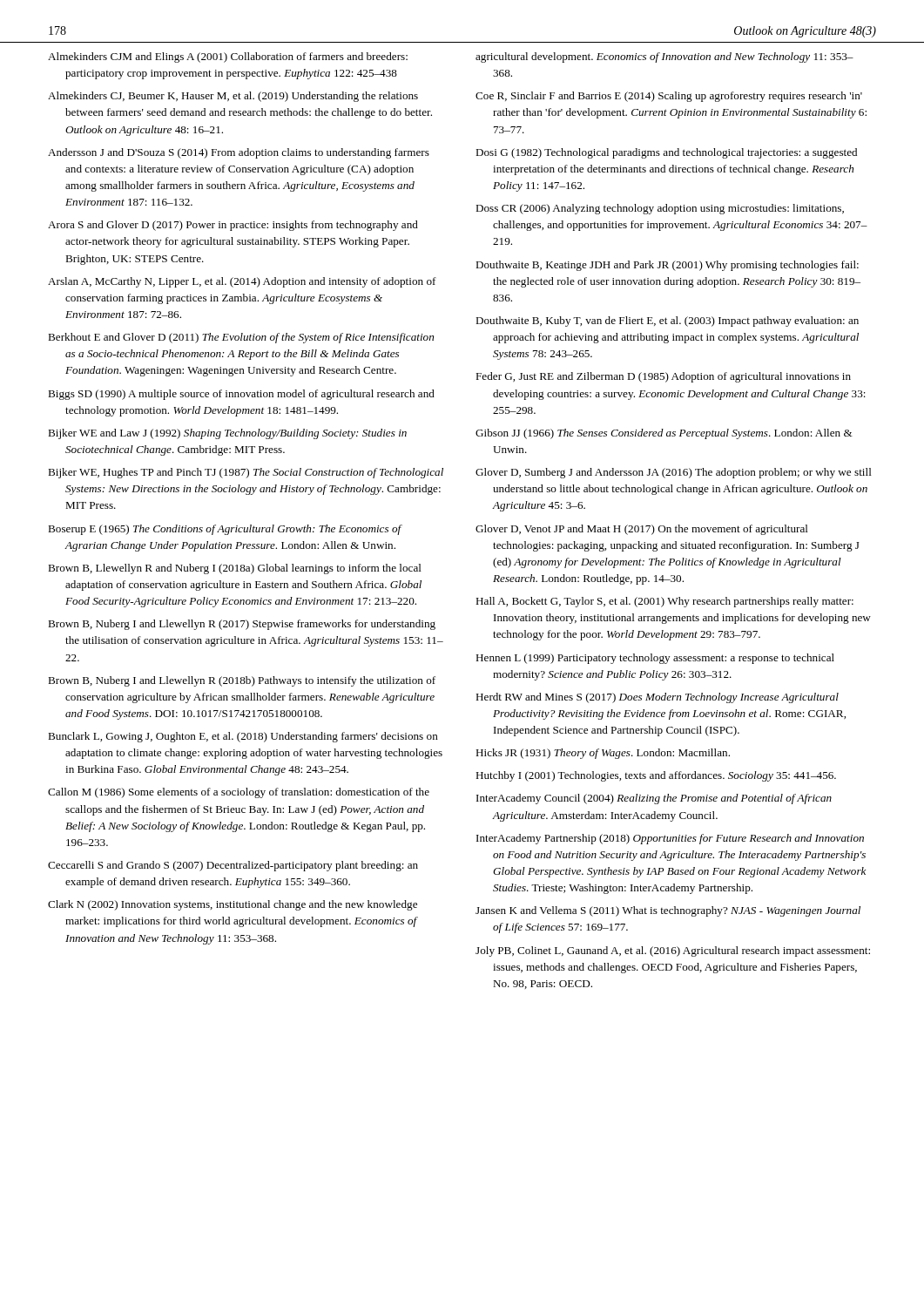Viewport: 924px width, 1307px height.
Task: Click on the text starting "Brown B, Nuberg I and Llewellyn R (2018b)"
Action: tap(242, 696)
